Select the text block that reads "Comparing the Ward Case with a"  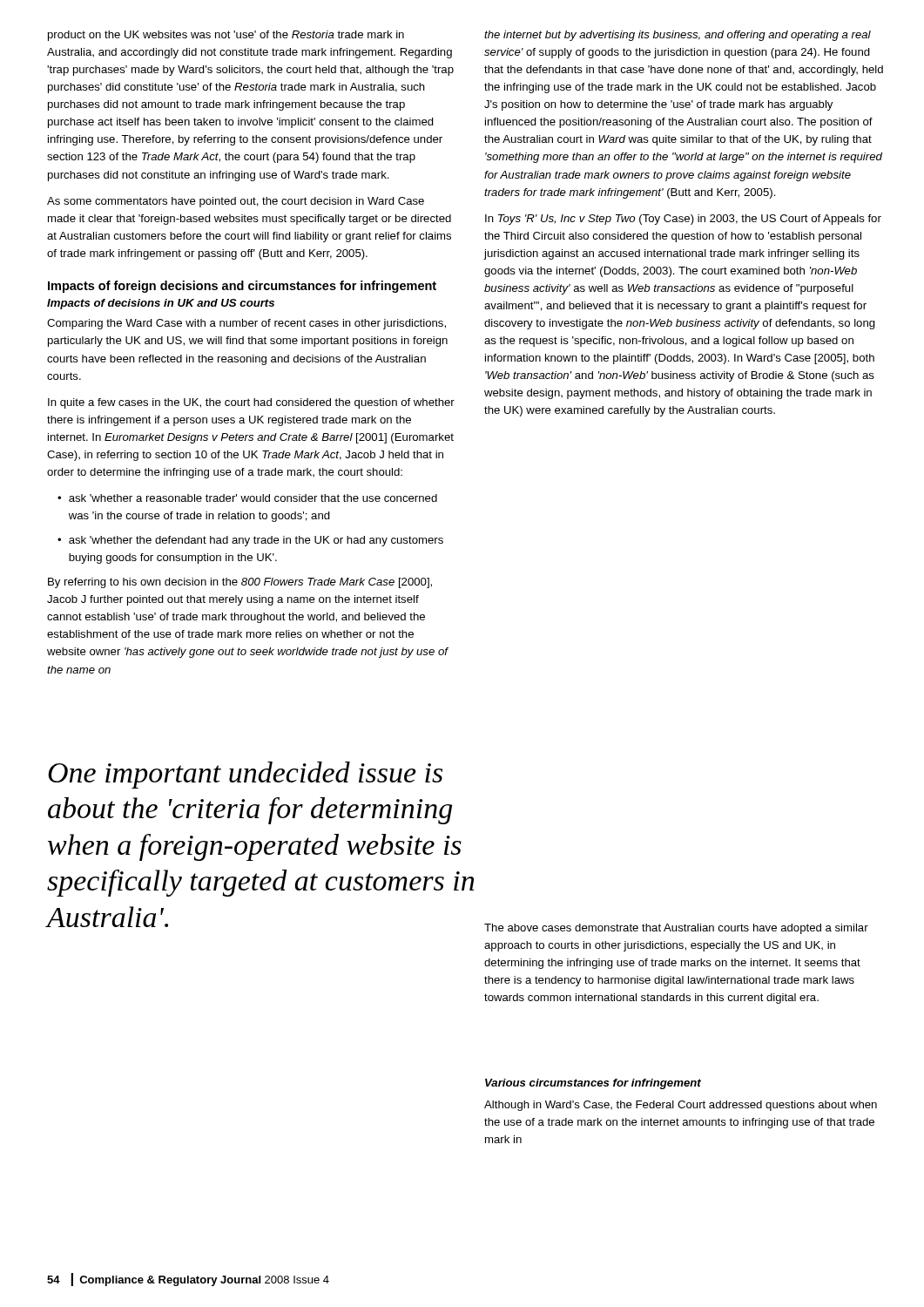(x=247, y=349)
